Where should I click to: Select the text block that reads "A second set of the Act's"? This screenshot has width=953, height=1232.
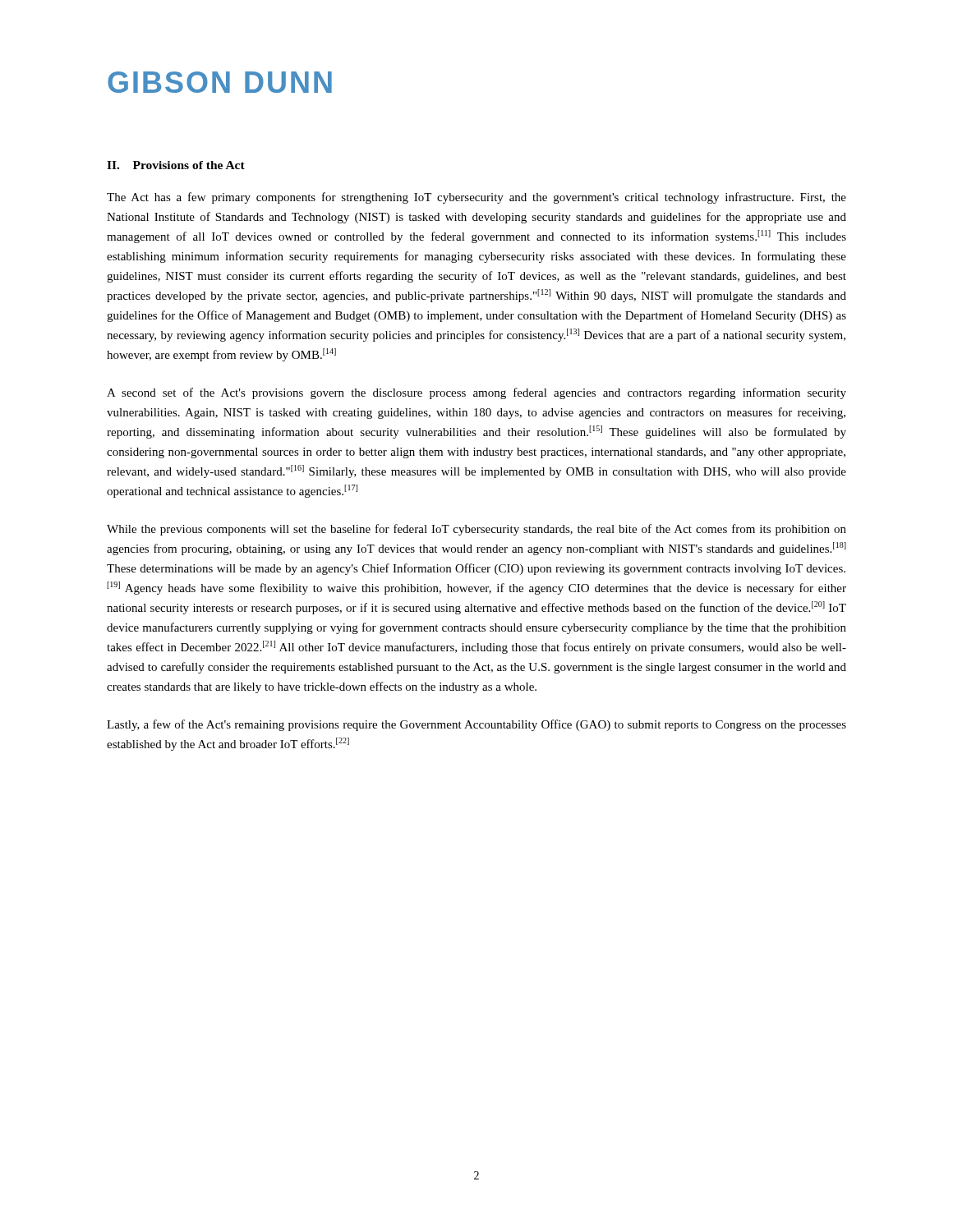click(x=476, y=442)
